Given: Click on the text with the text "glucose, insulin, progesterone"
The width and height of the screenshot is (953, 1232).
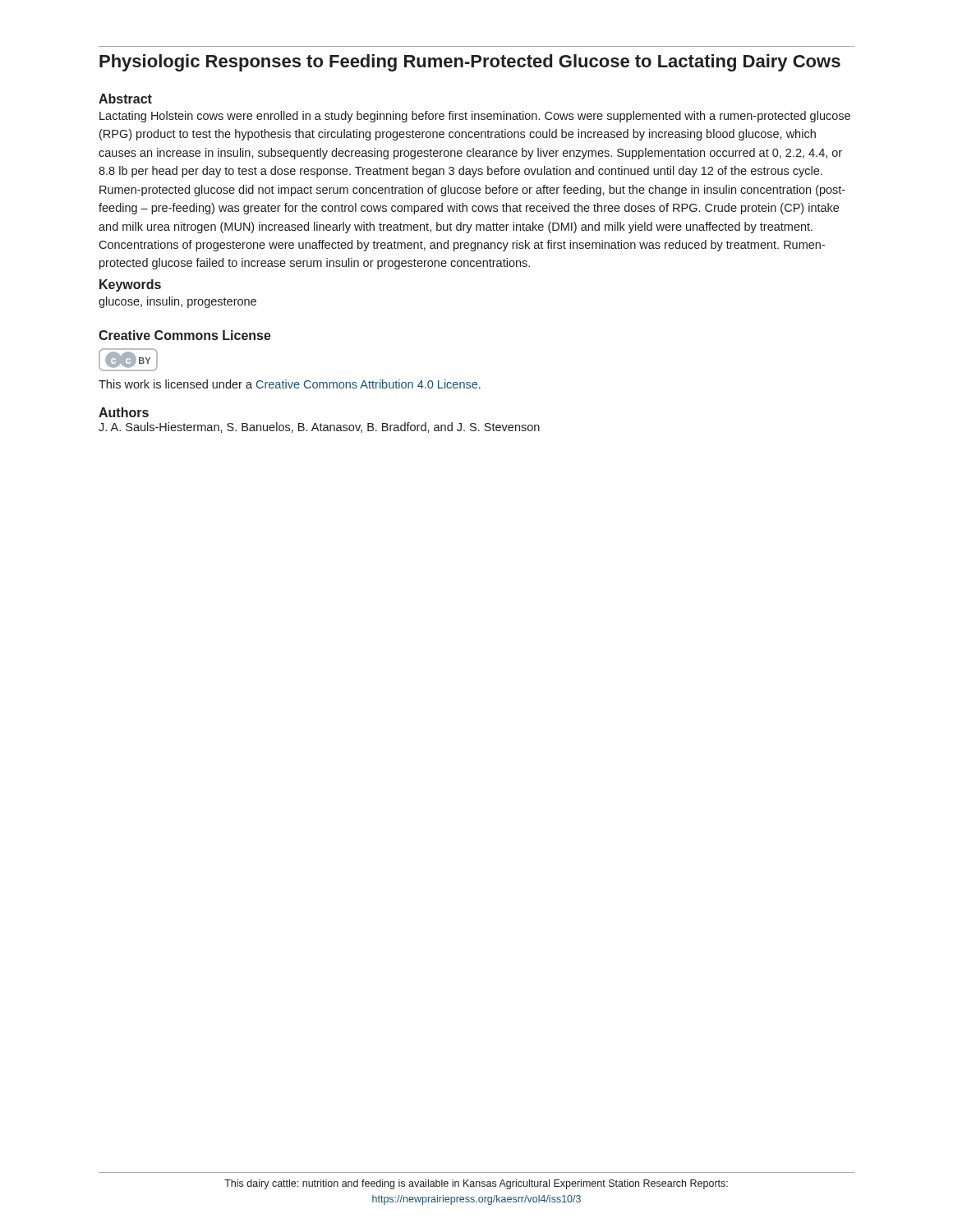Looking at the screenshot, I should pos(177,302).
